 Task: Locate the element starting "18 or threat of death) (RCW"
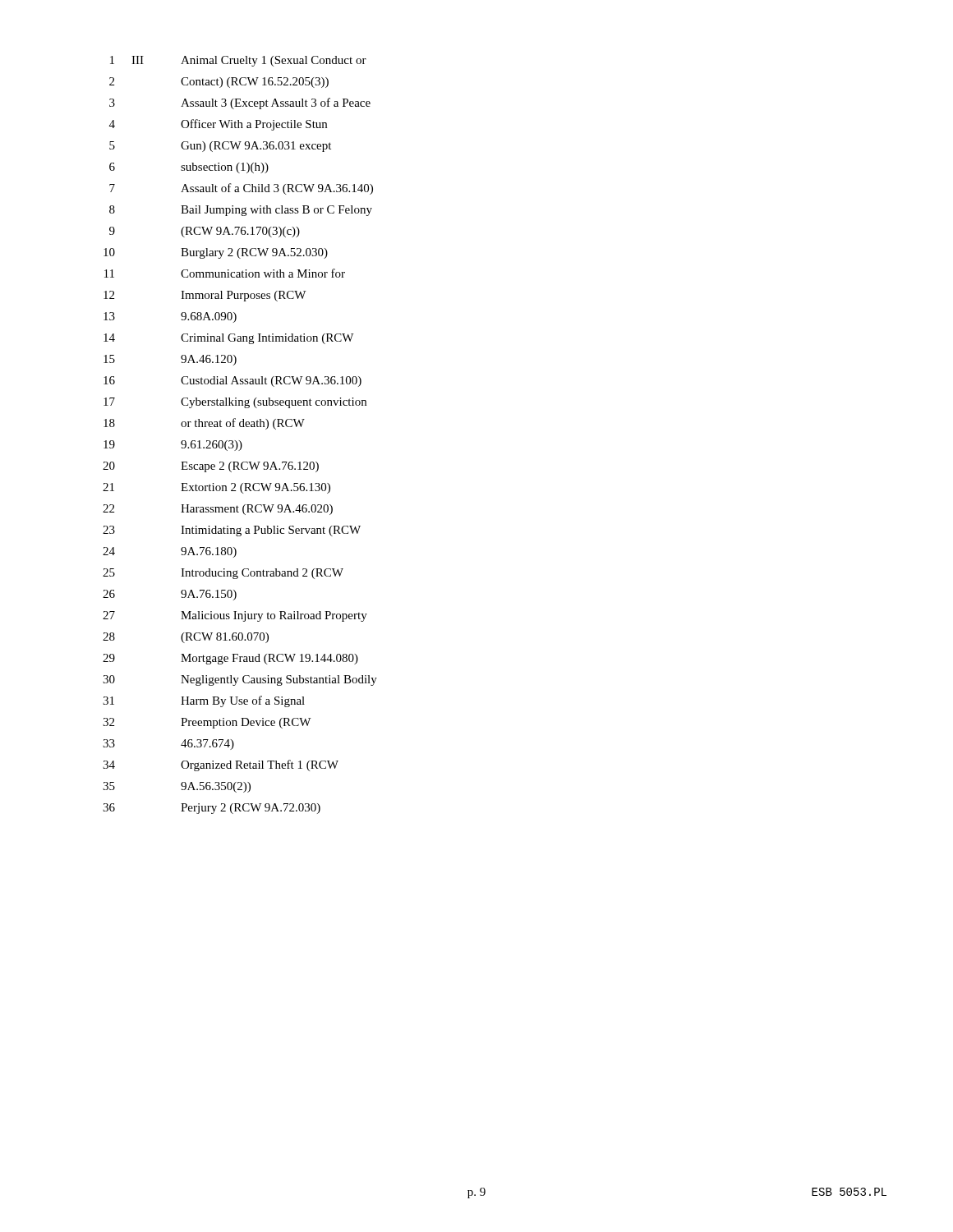pos(185,423)
